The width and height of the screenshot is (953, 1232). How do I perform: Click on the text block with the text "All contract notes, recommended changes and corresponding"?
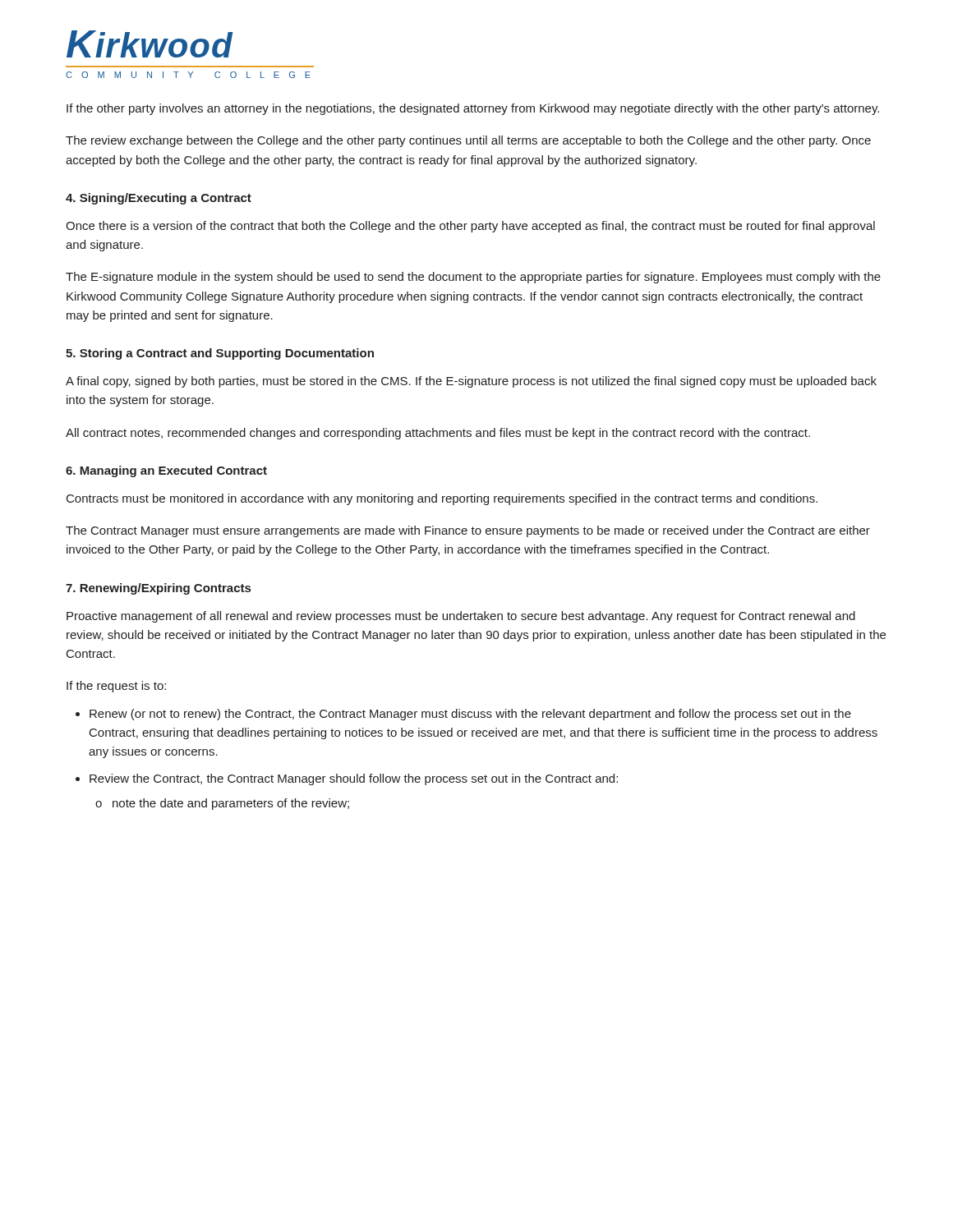[x=438, y=432]
